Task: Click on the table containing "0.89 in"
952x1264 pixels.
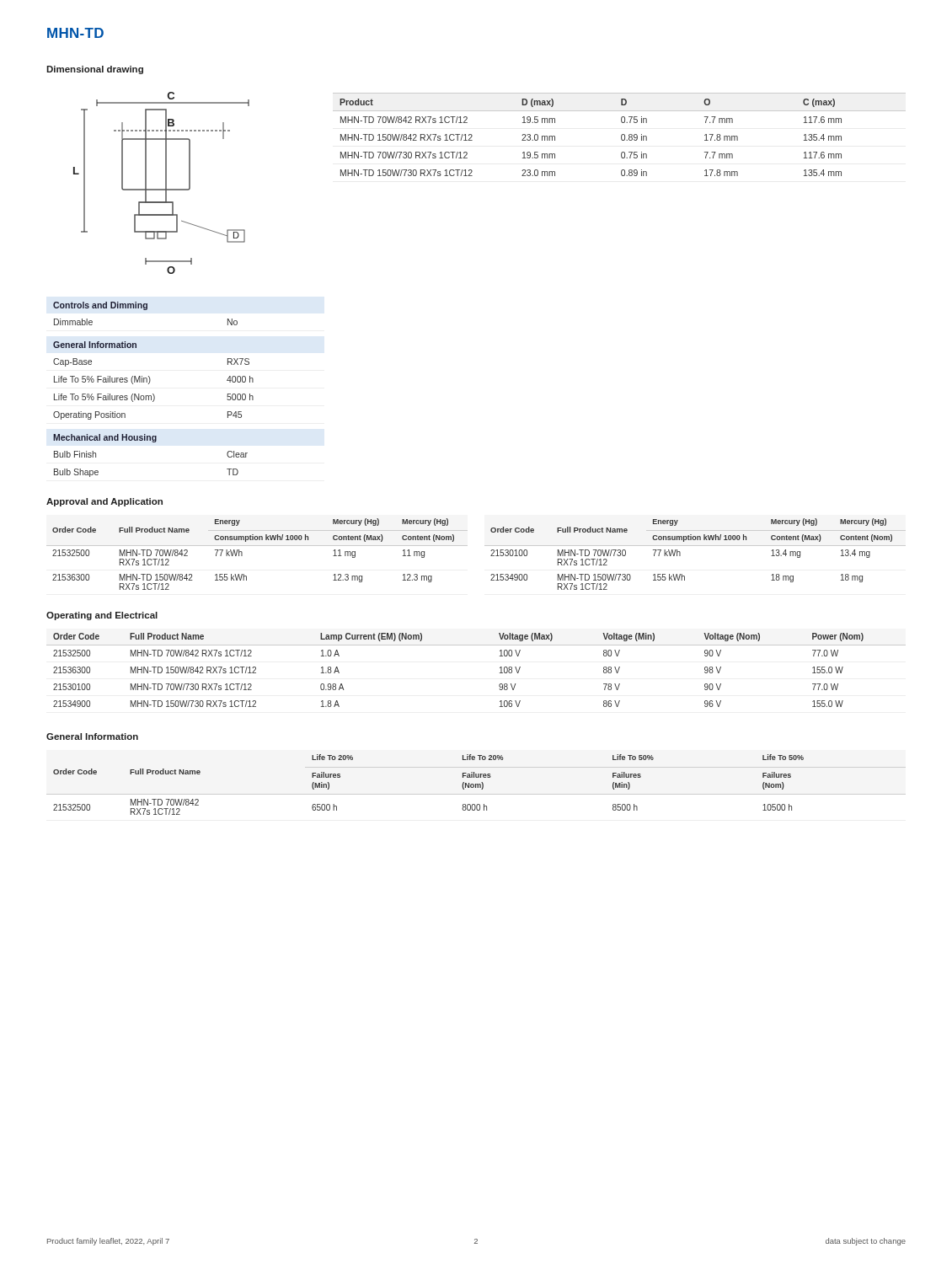Action: point(619,186)
